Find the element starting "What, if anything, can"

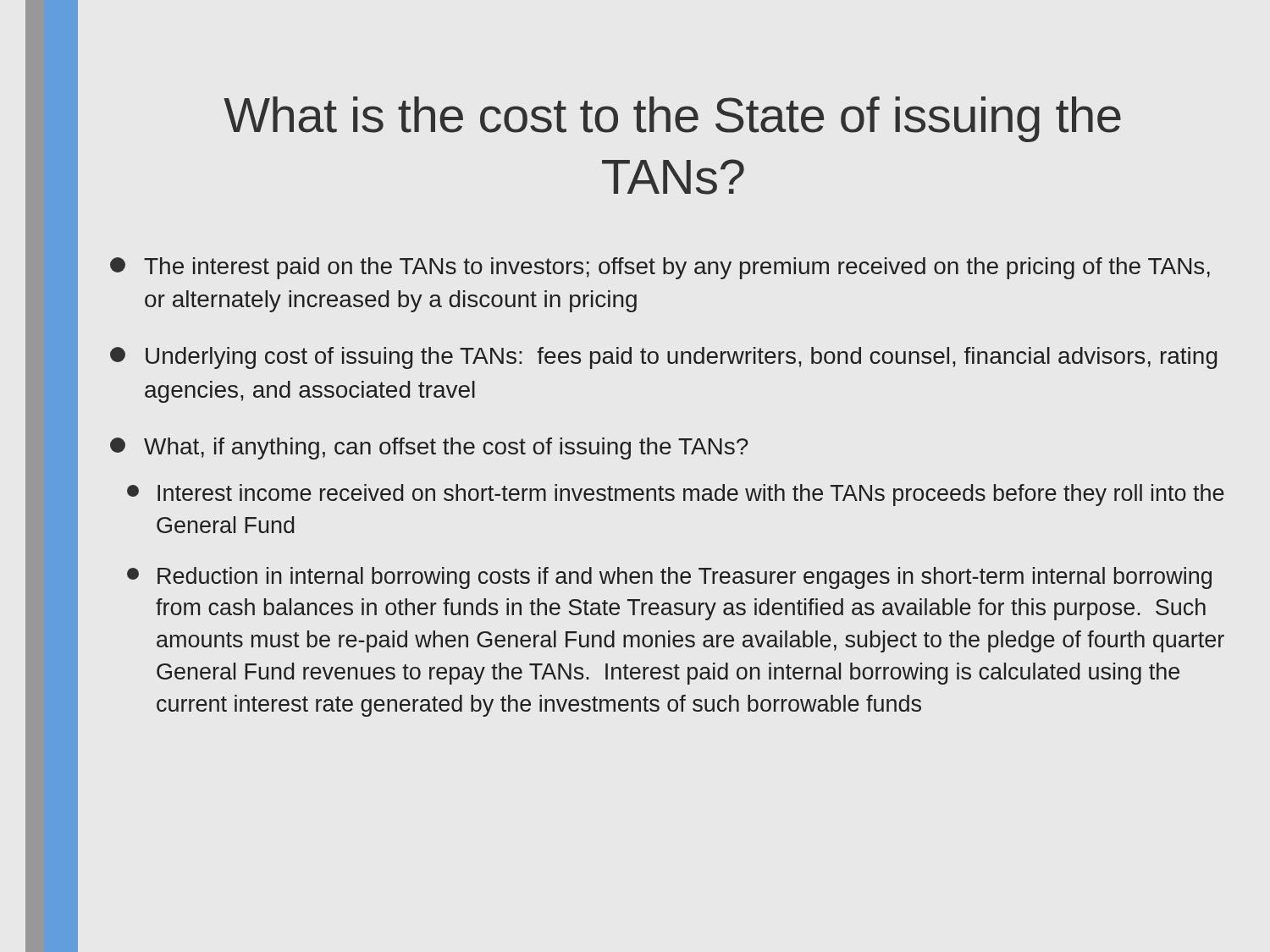pyautogui.click(x=673, y=575)
